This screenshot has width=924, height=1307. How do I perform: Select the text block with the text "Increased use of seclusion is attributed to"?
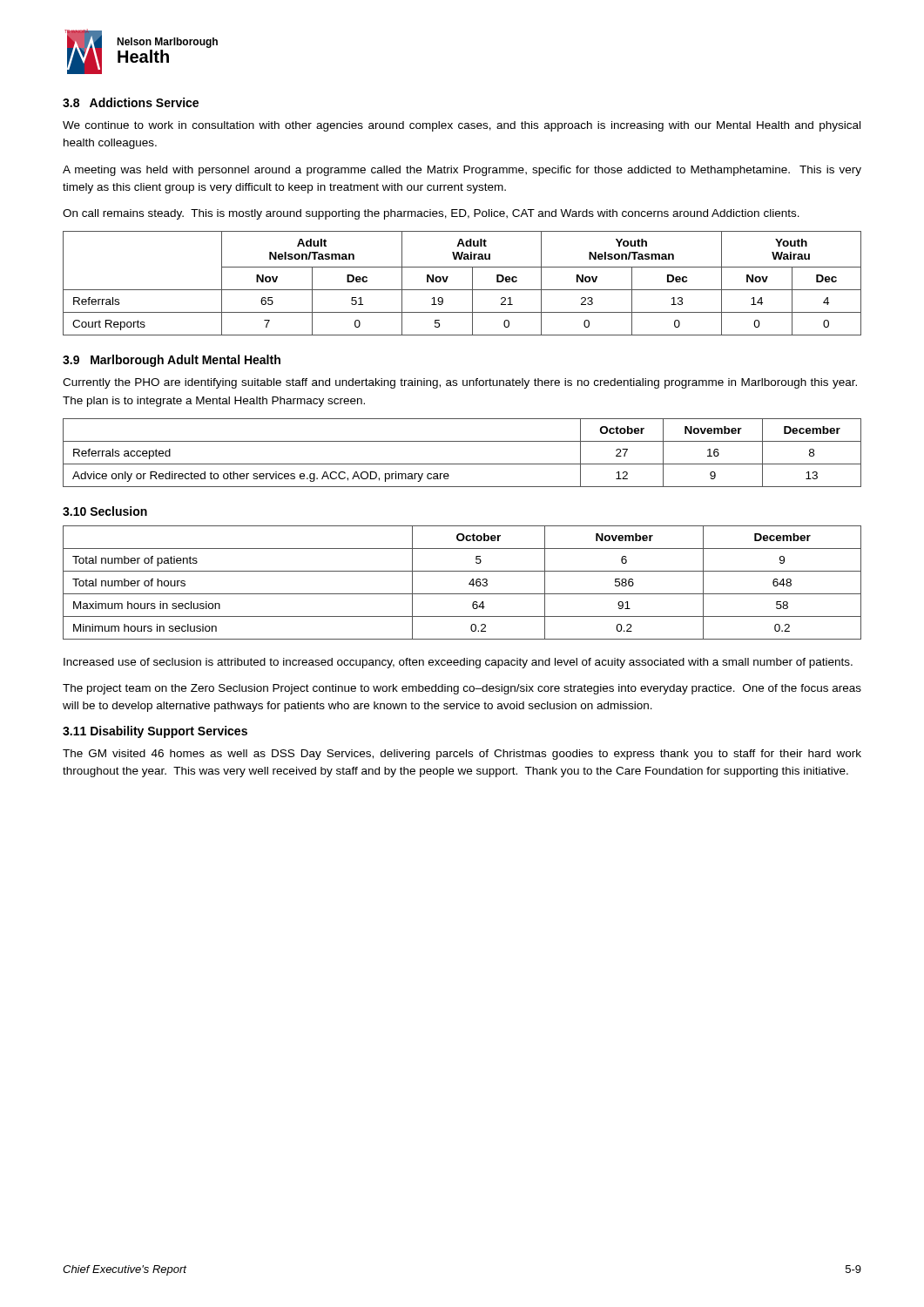[x=458, y=662]
